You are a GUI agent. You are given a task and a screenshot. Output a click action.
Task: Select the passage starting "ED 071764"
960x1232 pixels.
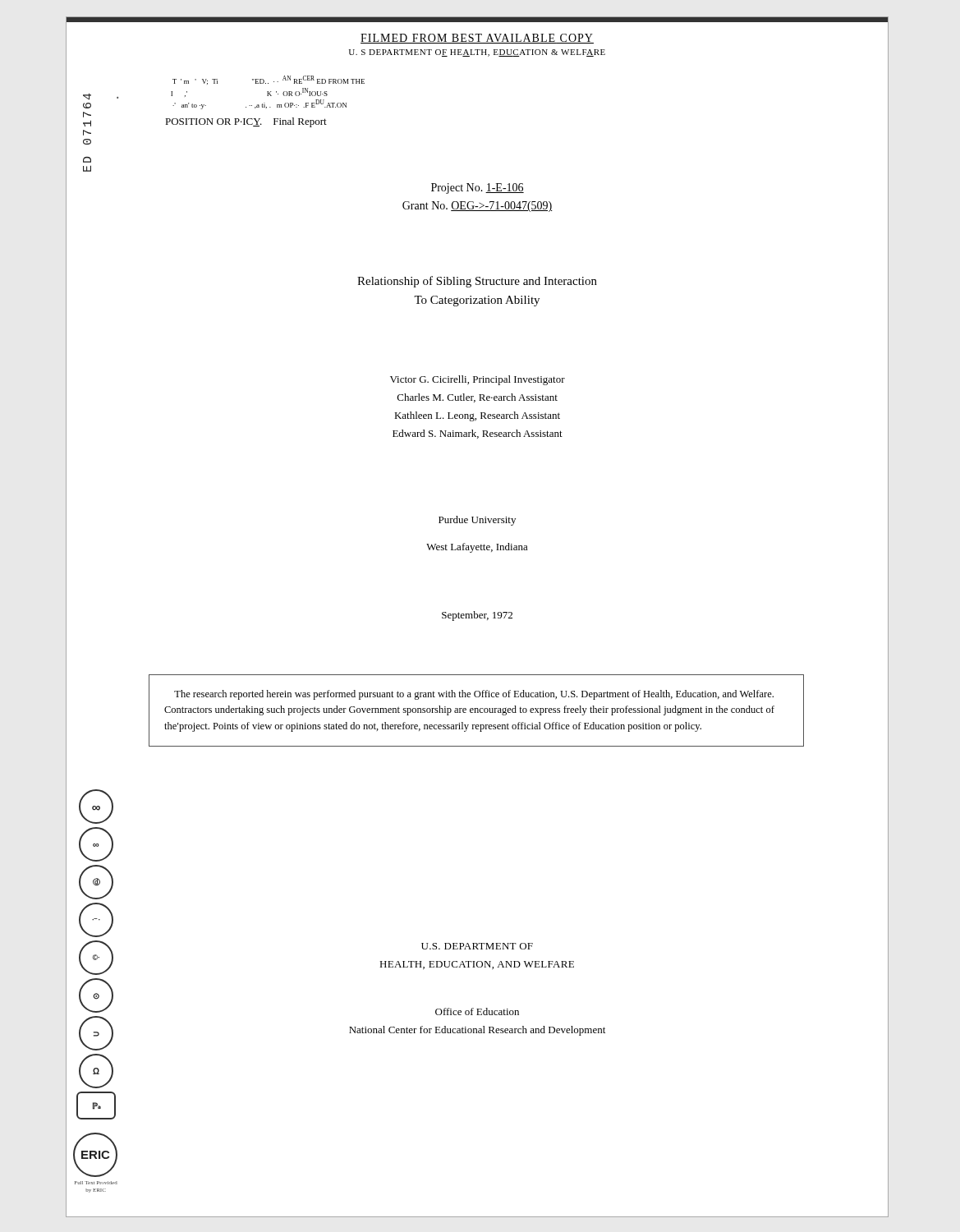(88, 132)
